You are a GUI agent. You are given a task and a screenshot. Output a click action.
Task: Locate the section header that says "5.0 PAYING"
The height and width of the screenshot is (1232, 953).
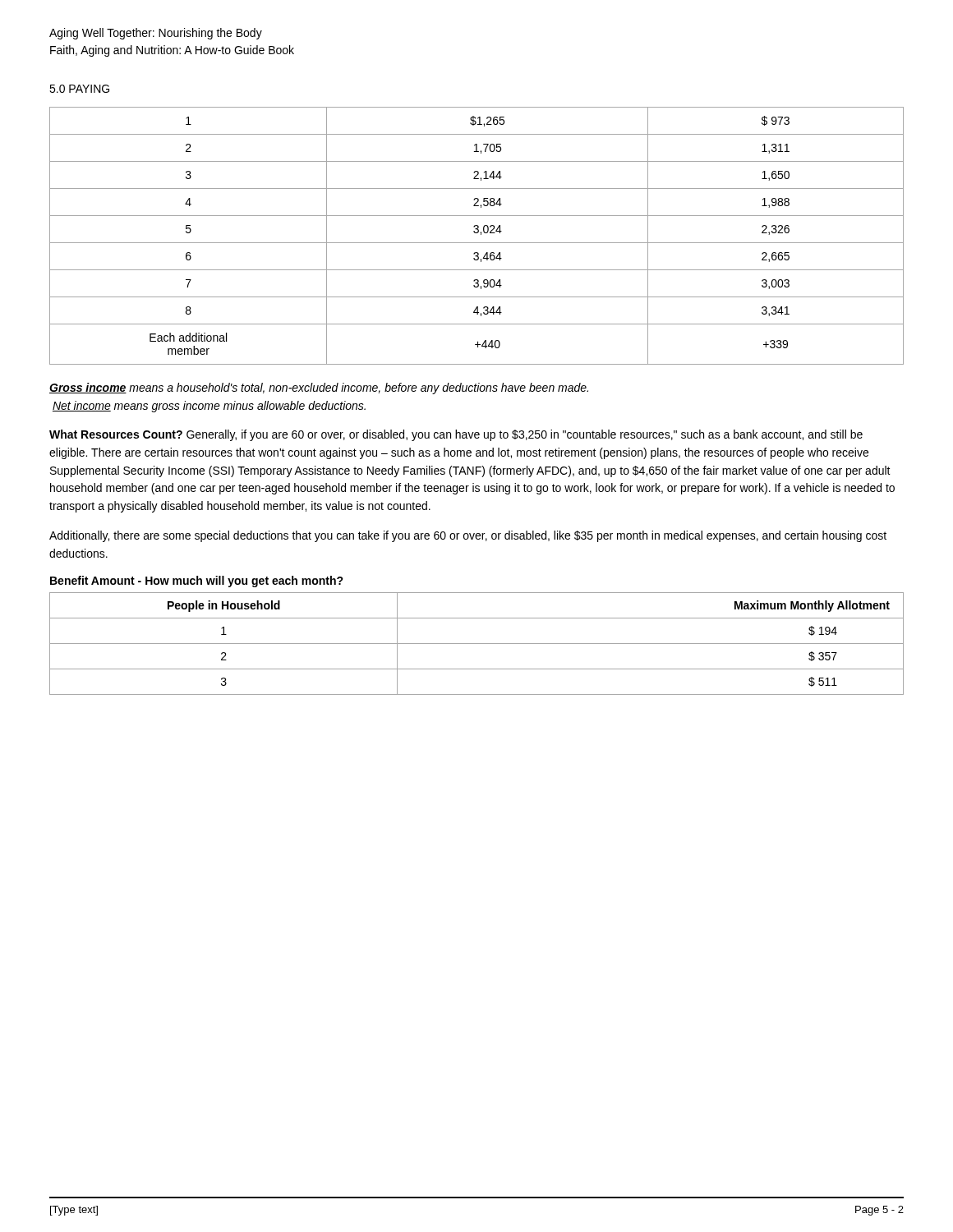coord(80,89)
